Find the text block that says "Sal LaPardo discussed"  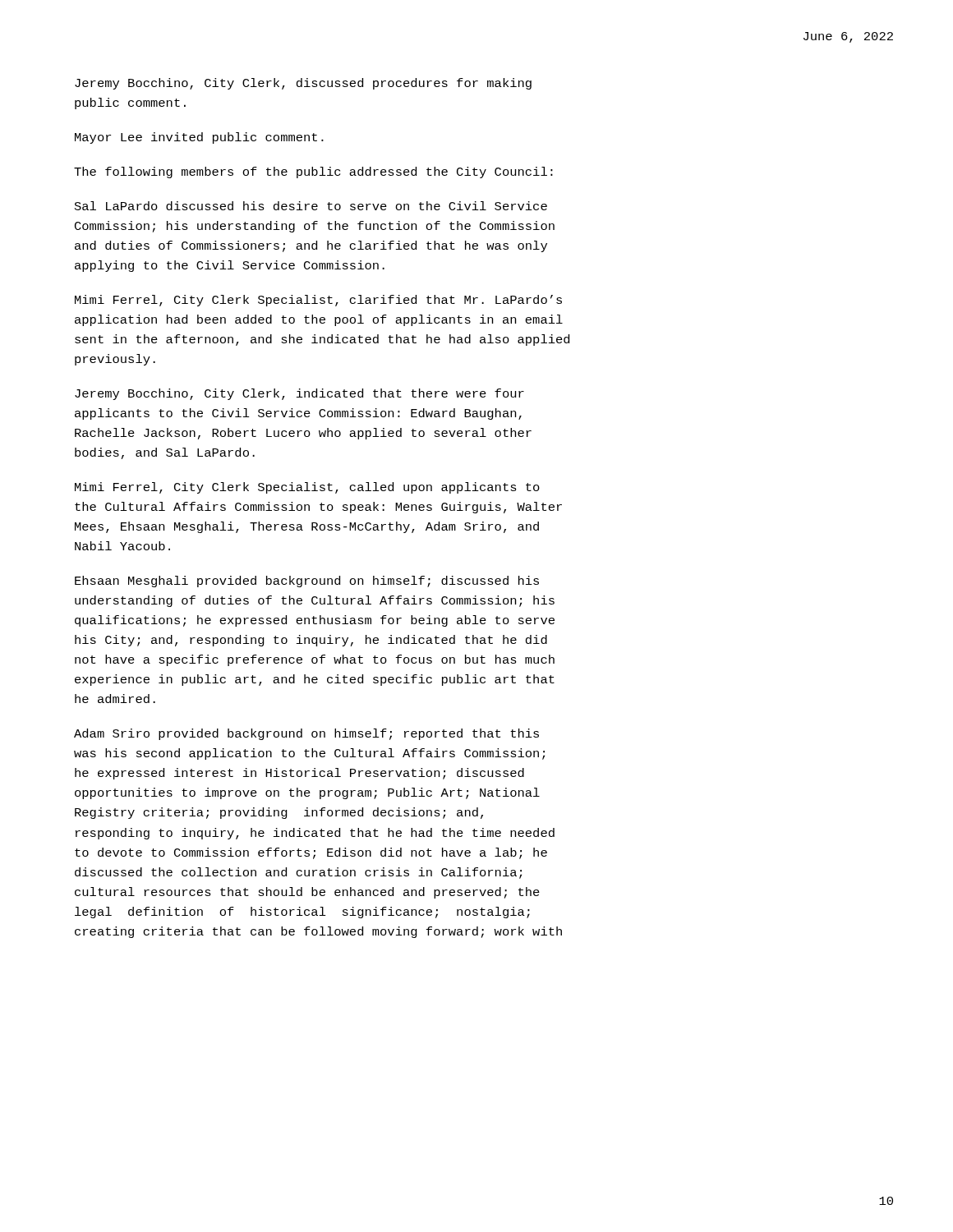point(315,237)
